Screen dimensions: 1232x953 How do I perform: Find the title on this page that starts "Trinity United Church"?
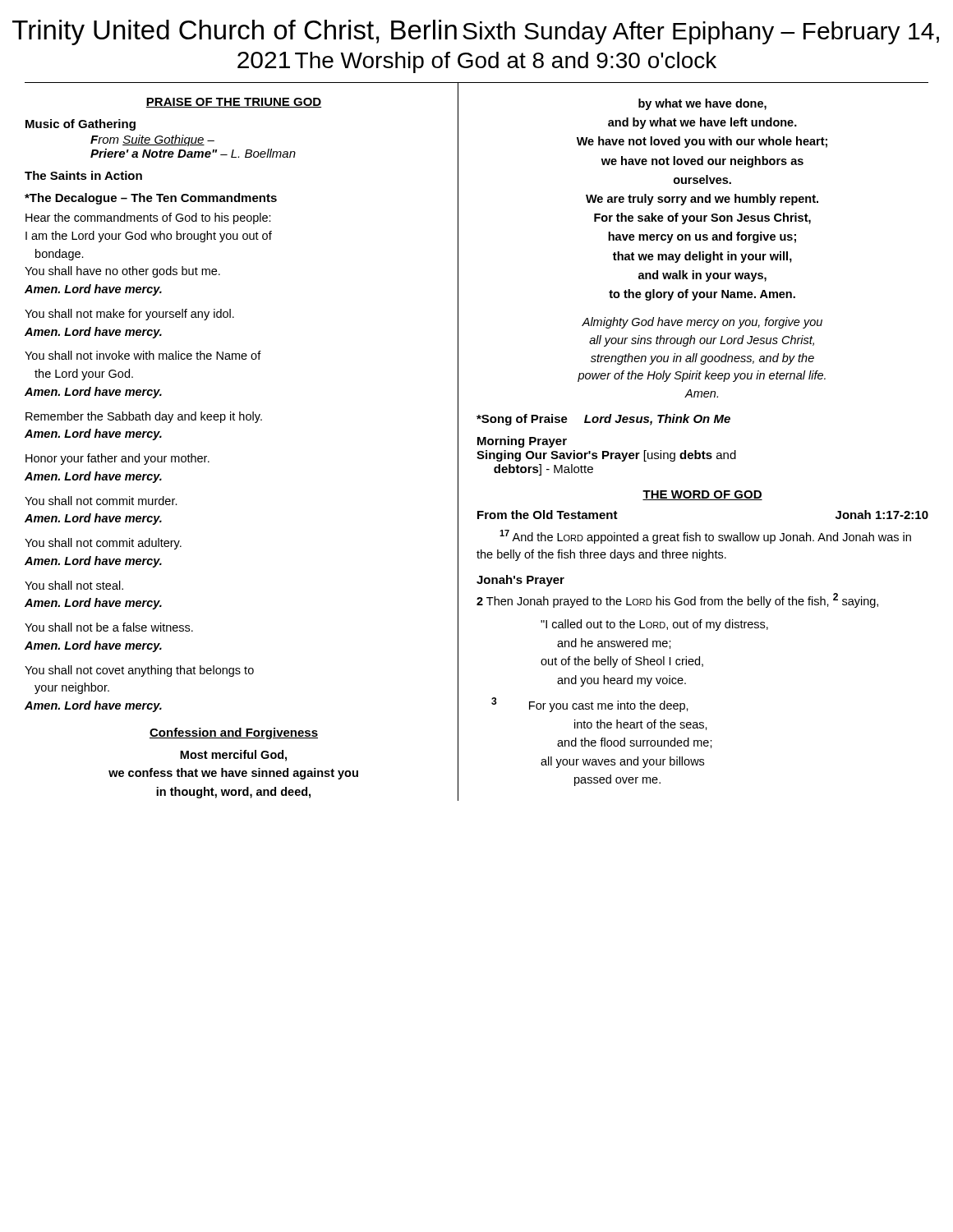tap(476, 44)
